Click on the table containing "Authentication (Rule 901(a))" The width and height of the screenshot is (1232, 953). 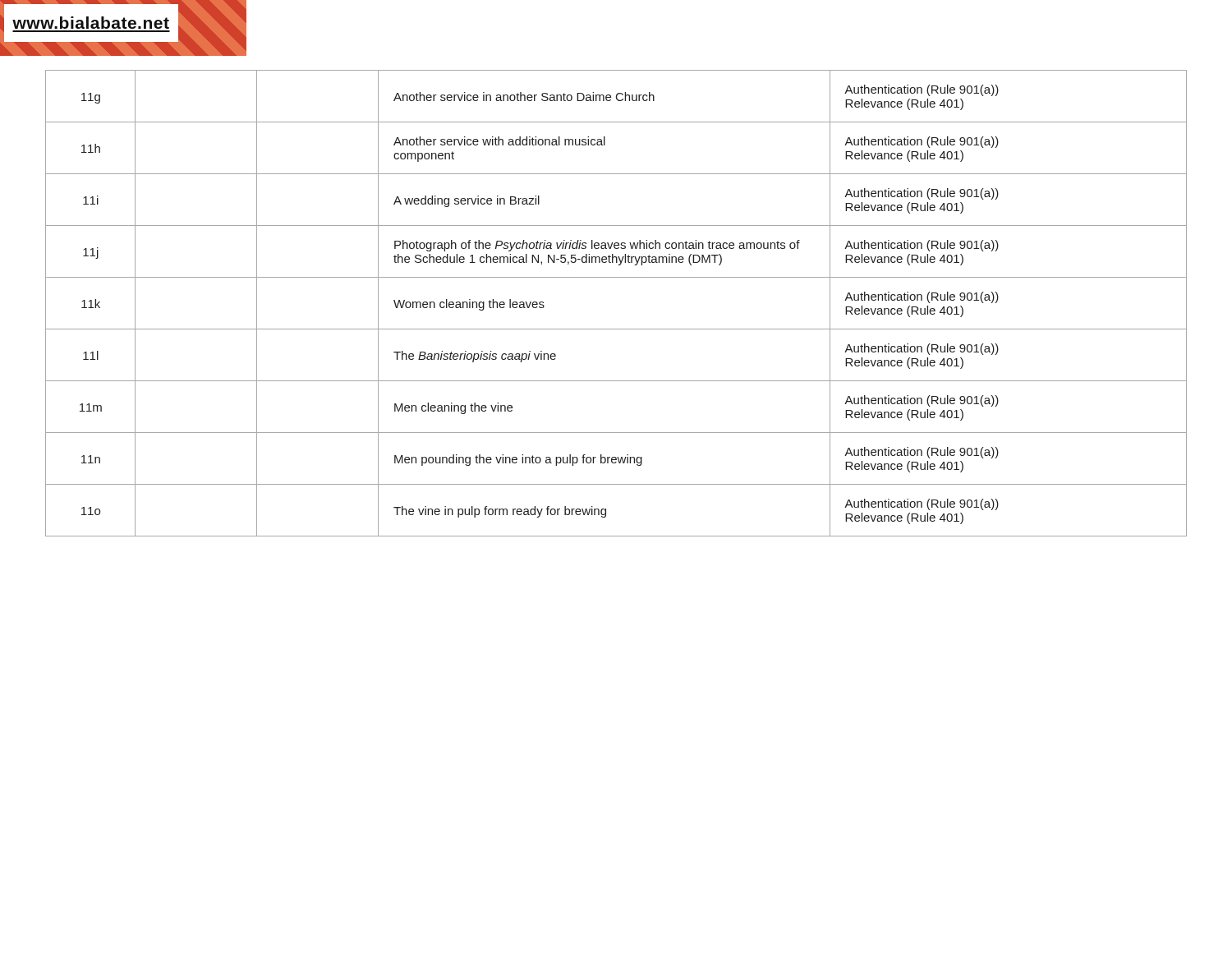tap(616, 303)
